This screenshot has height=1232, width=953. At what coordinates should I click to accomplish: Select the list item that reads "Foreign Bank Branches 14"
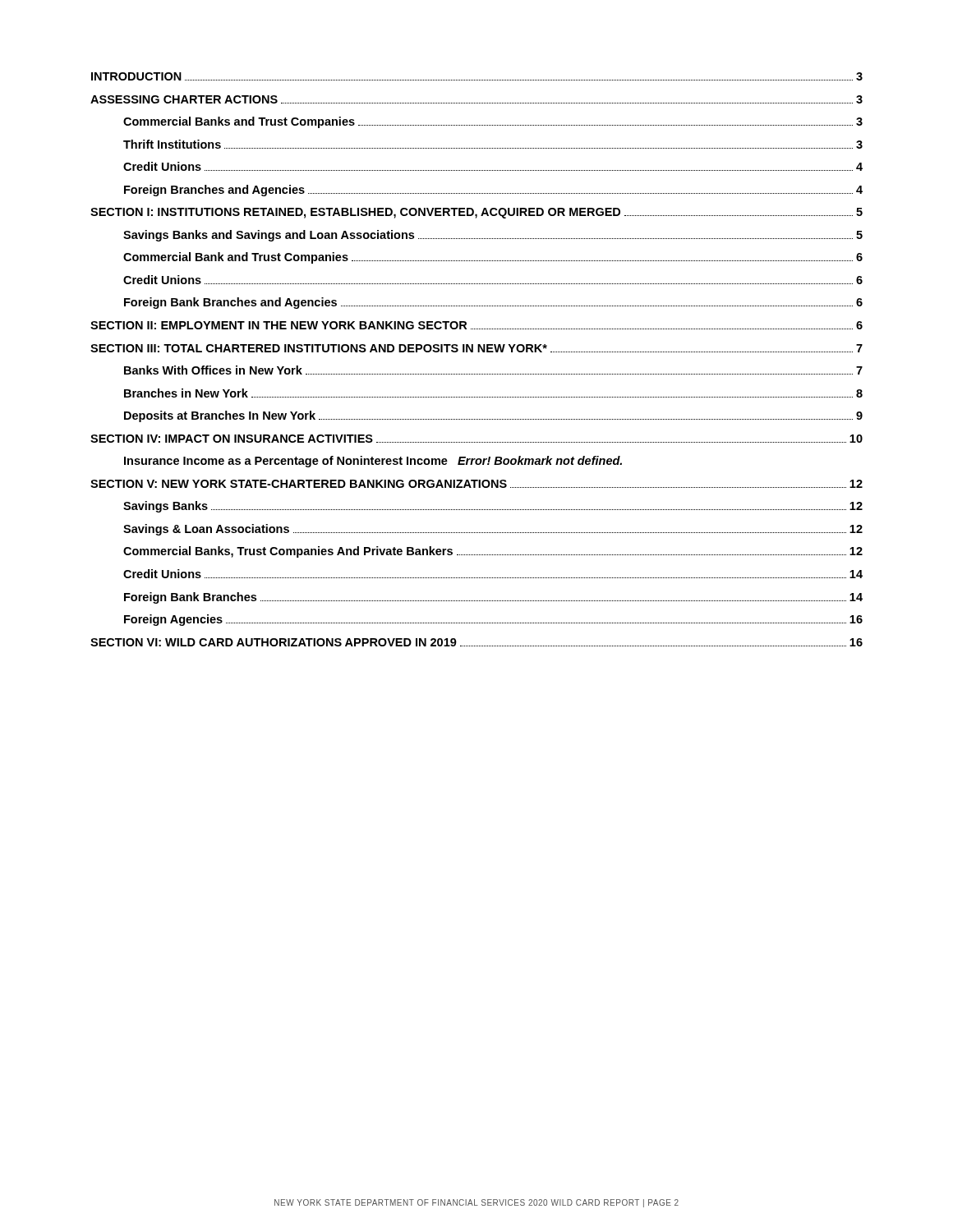(x=476, y=597)
